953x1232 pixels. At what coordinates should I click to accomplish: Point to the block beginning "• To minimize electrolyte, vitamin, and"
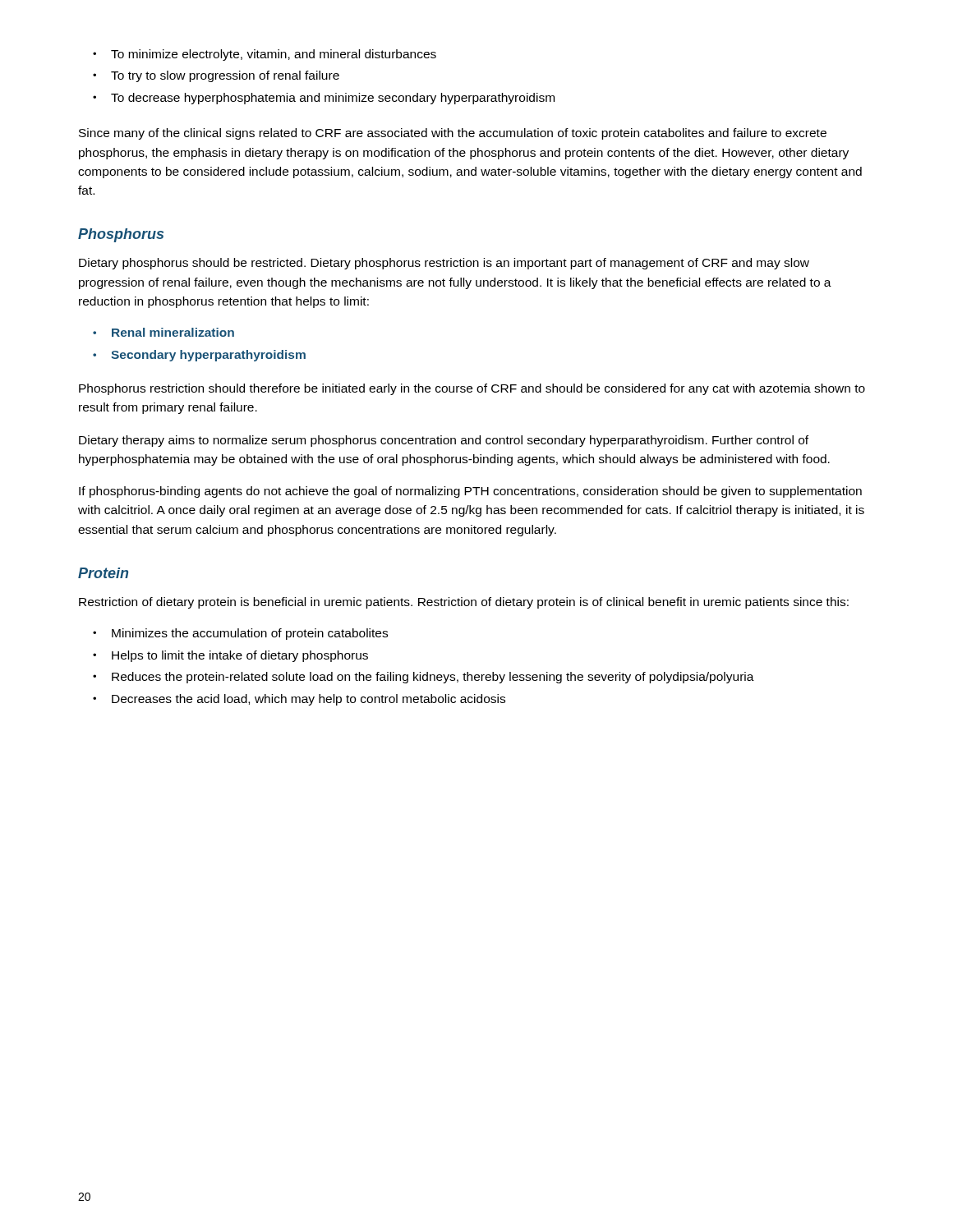(x=265, y=55)
